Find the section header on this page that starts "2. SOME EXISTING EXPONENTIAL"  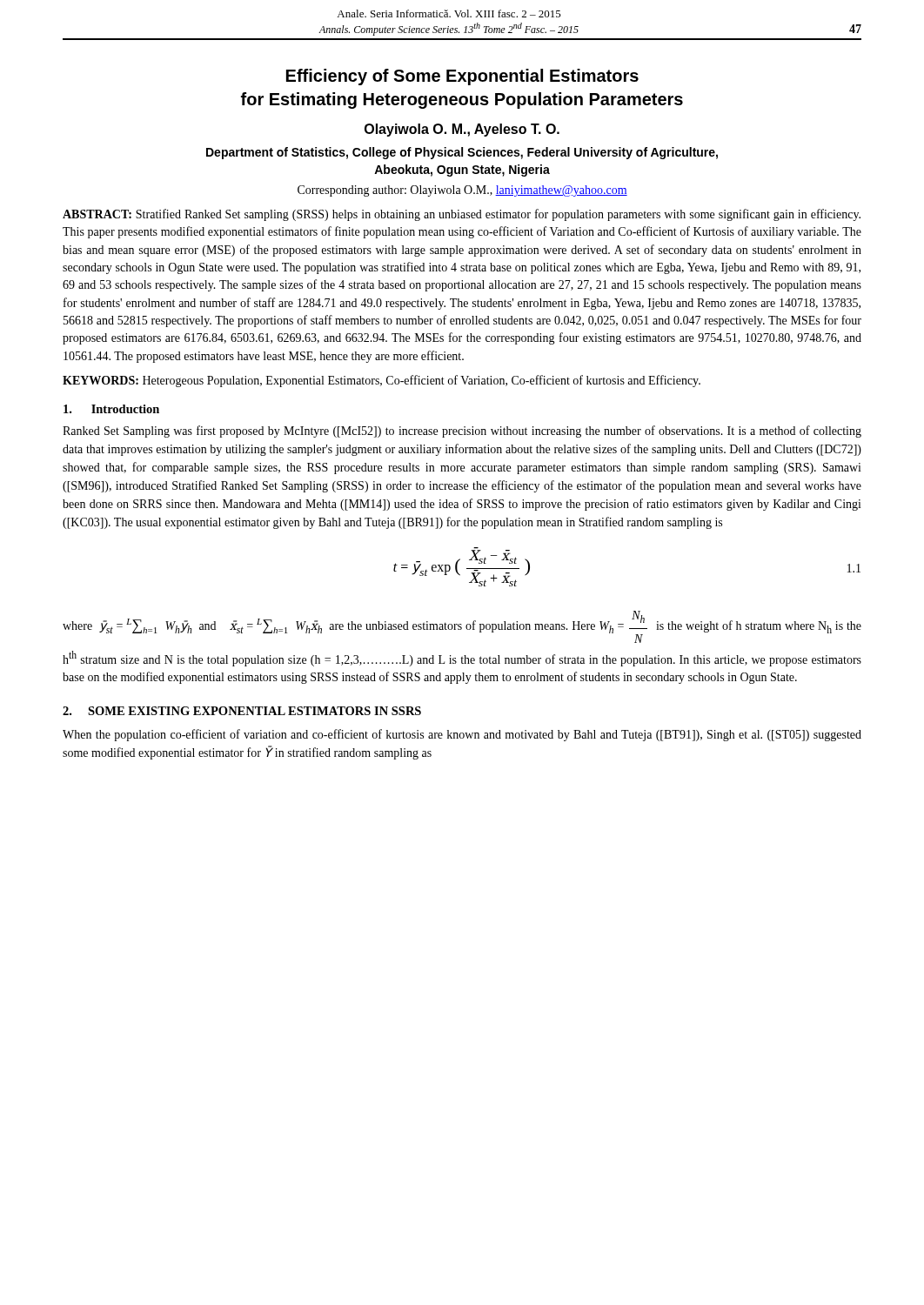coord(242,711)
